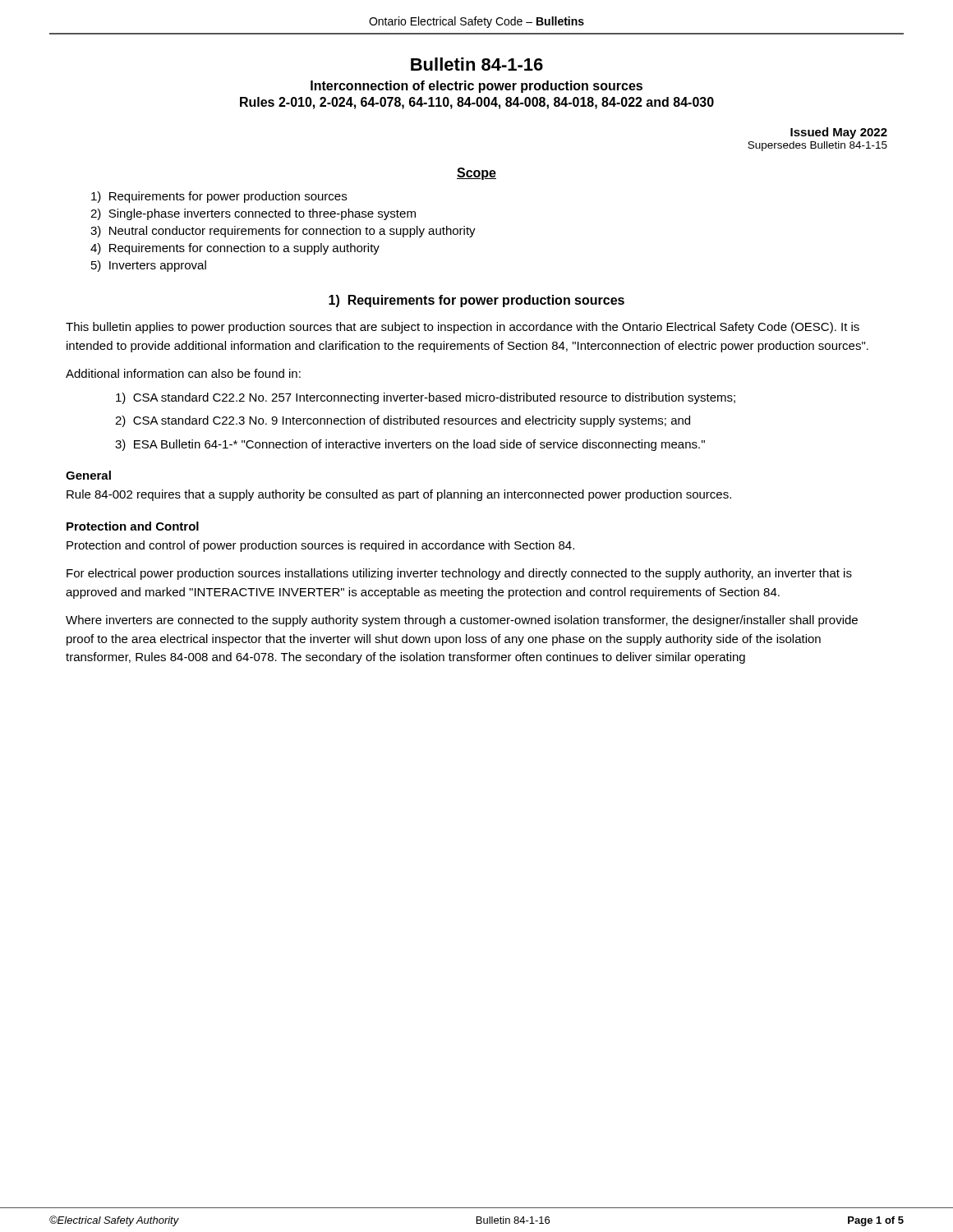
Task: Click on the text starting "3) Neutral conductor requirements for connection to"
Action: pyautogui.click(x=283, y=230)
